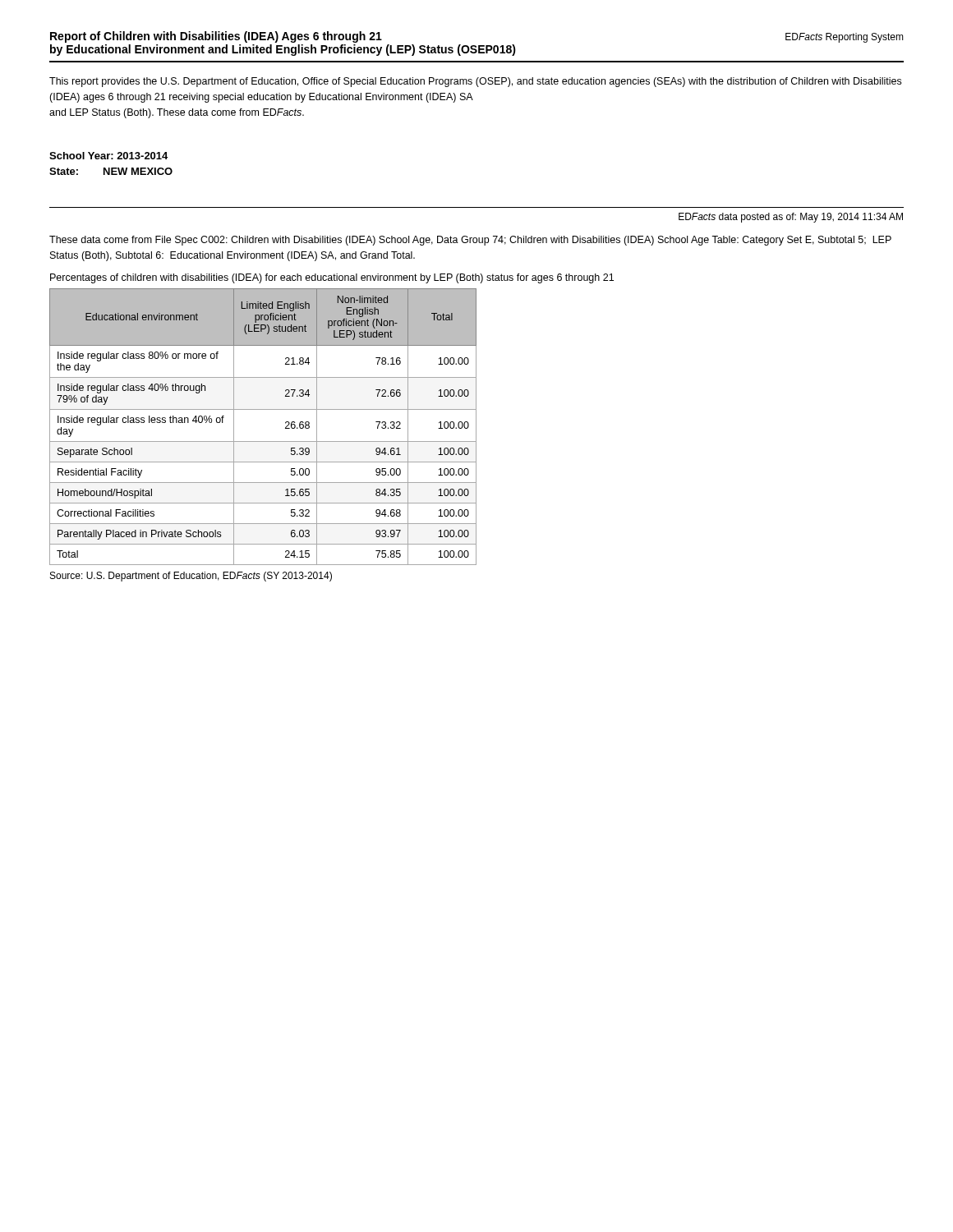
Task: Locate the table
Action: [476, 426]
